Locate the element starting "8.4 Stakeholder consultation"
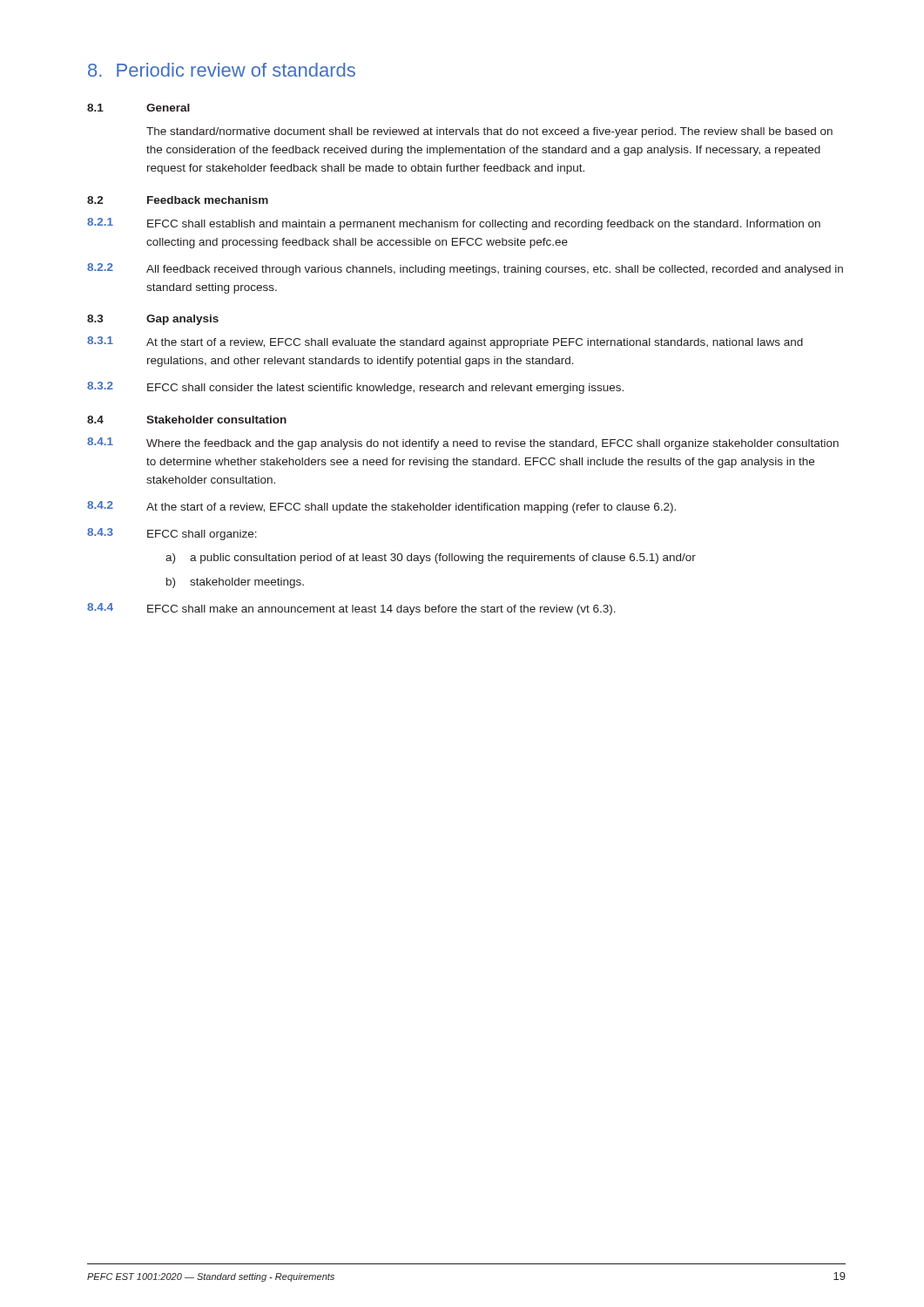The height and width of the screenshot is (1307, 924). click(x=187, y=420)
